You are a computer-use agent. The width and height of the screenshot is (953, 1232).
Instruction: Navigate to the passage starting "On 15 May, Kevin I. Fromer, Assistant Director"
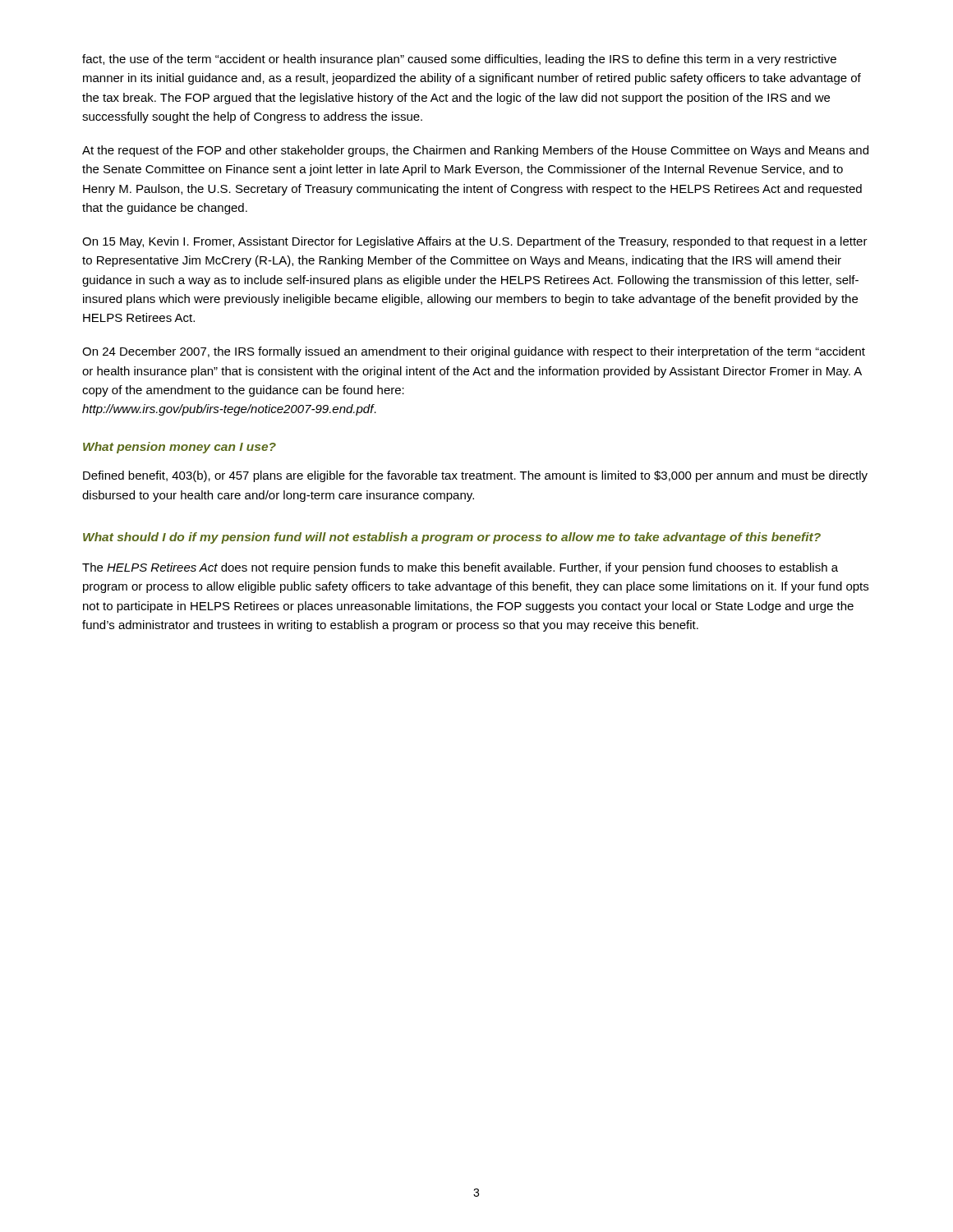pos(475,279)
